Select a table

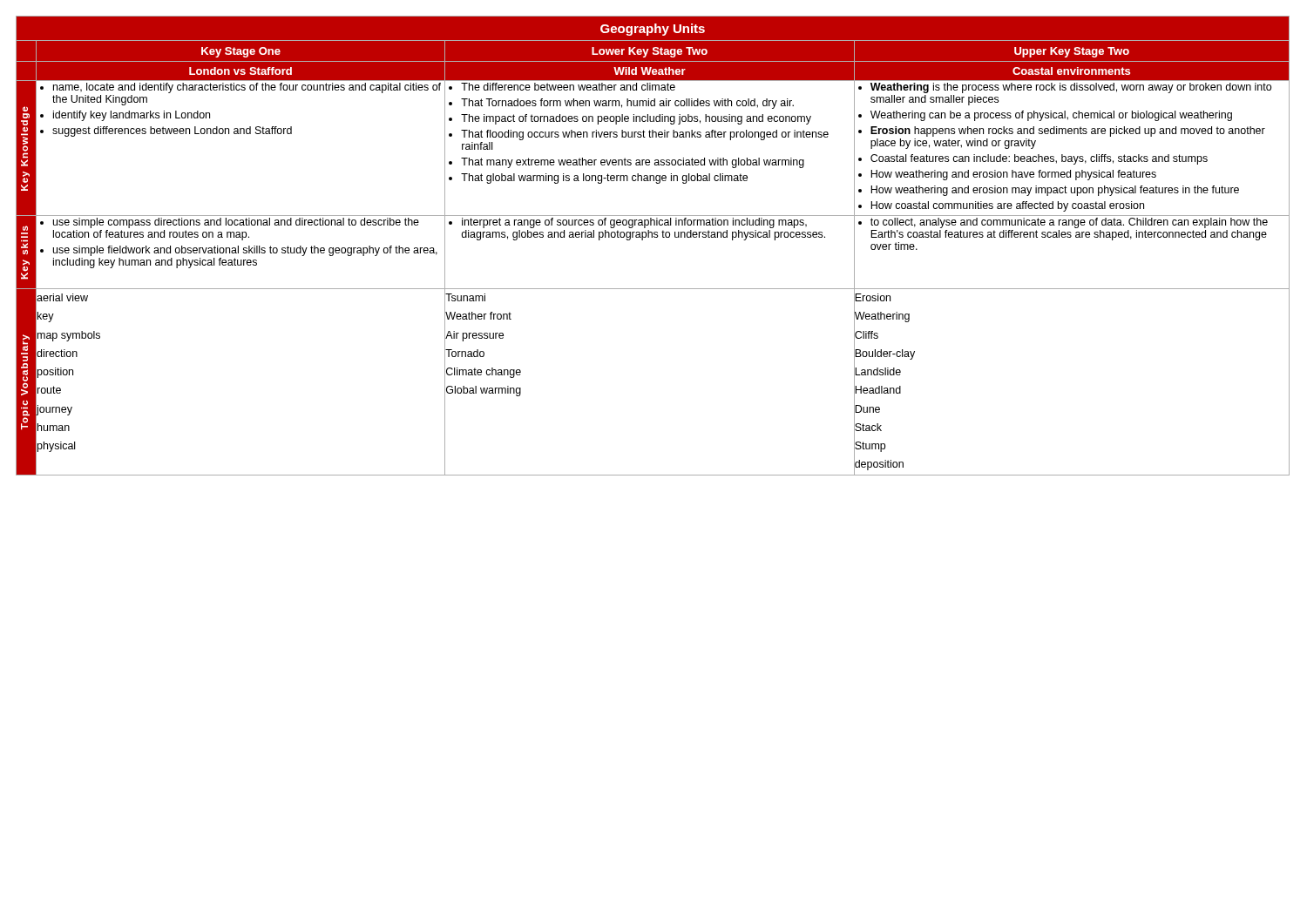pos(653,245)
